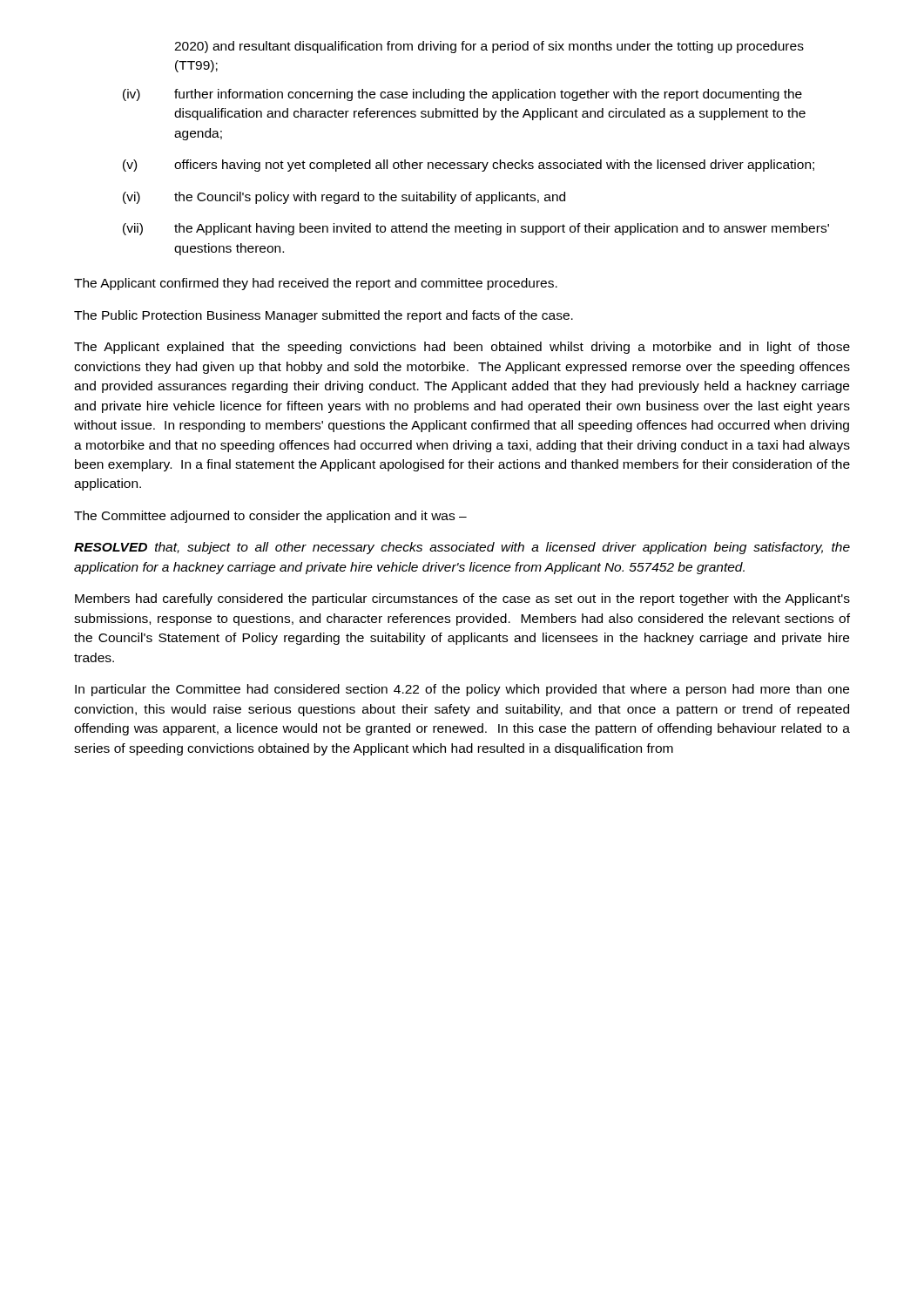The width and height of the screenshot is (924, 1307).
Task: Click on the element starting "The Applicant confirmed they"
Action: click(316, 283)
